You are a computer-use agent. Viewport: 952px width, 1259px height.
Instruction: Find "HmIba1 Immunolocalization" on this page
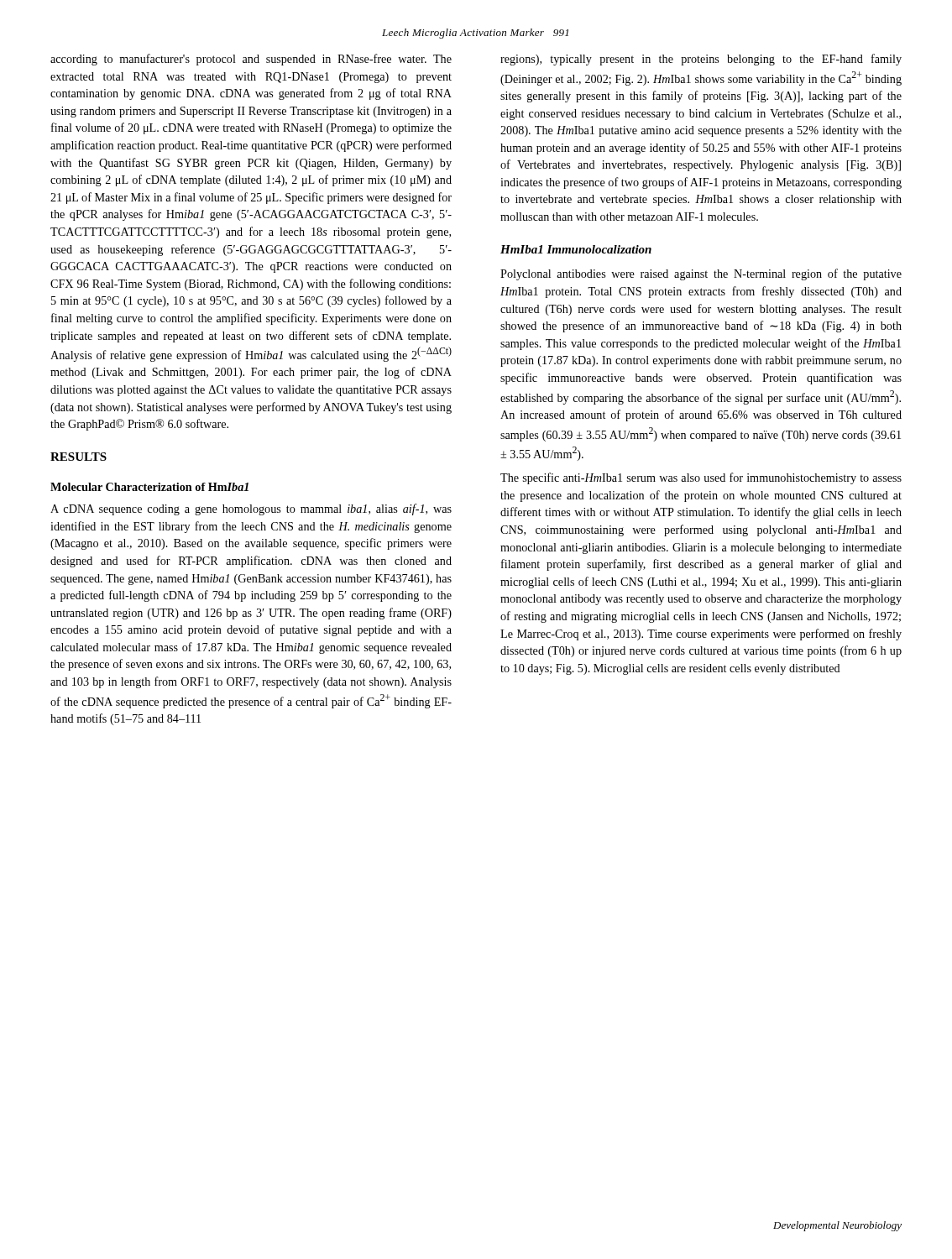576,249
